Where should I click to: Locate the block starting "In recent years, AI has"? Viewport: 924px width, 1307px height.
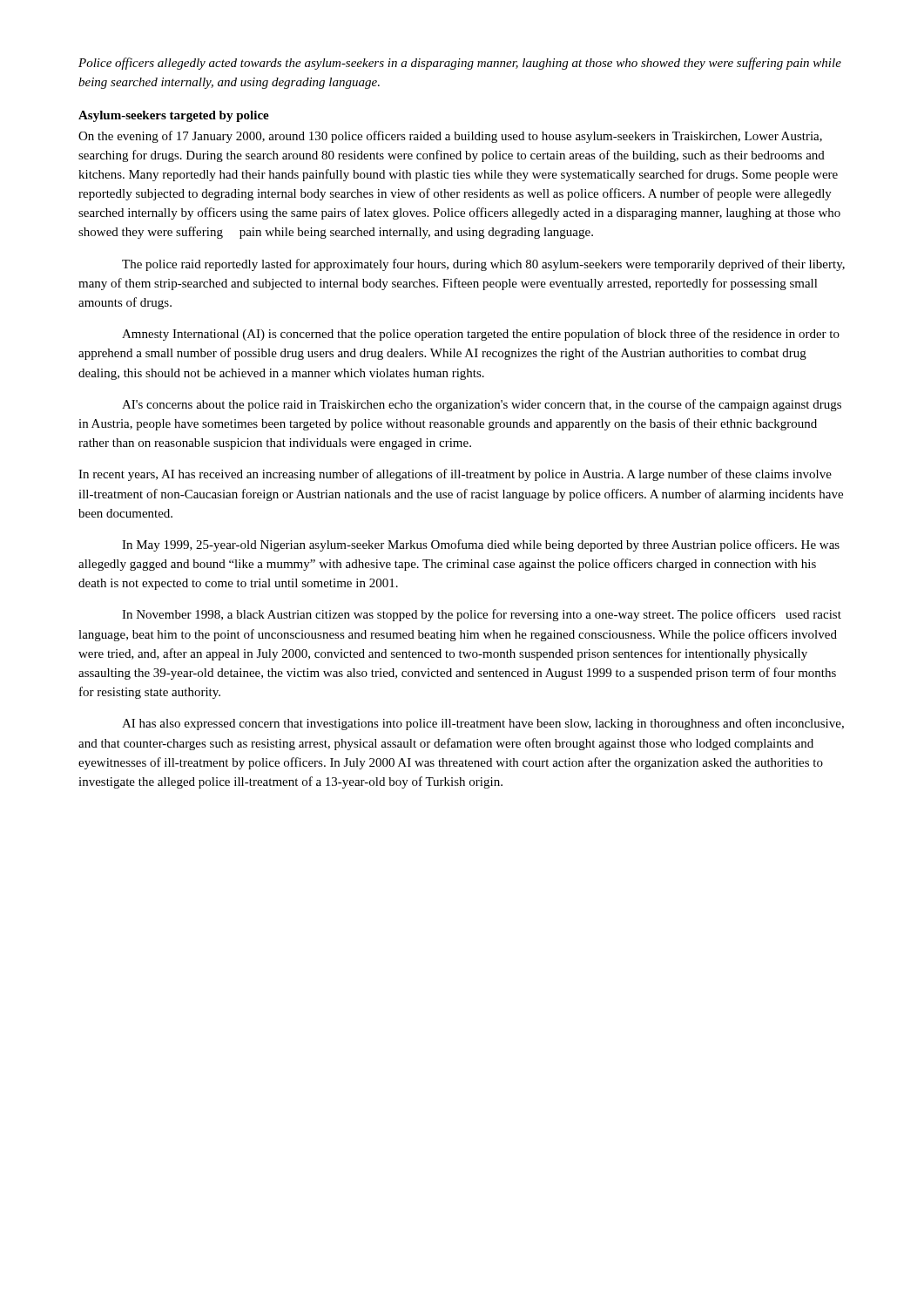pos(461,494)
